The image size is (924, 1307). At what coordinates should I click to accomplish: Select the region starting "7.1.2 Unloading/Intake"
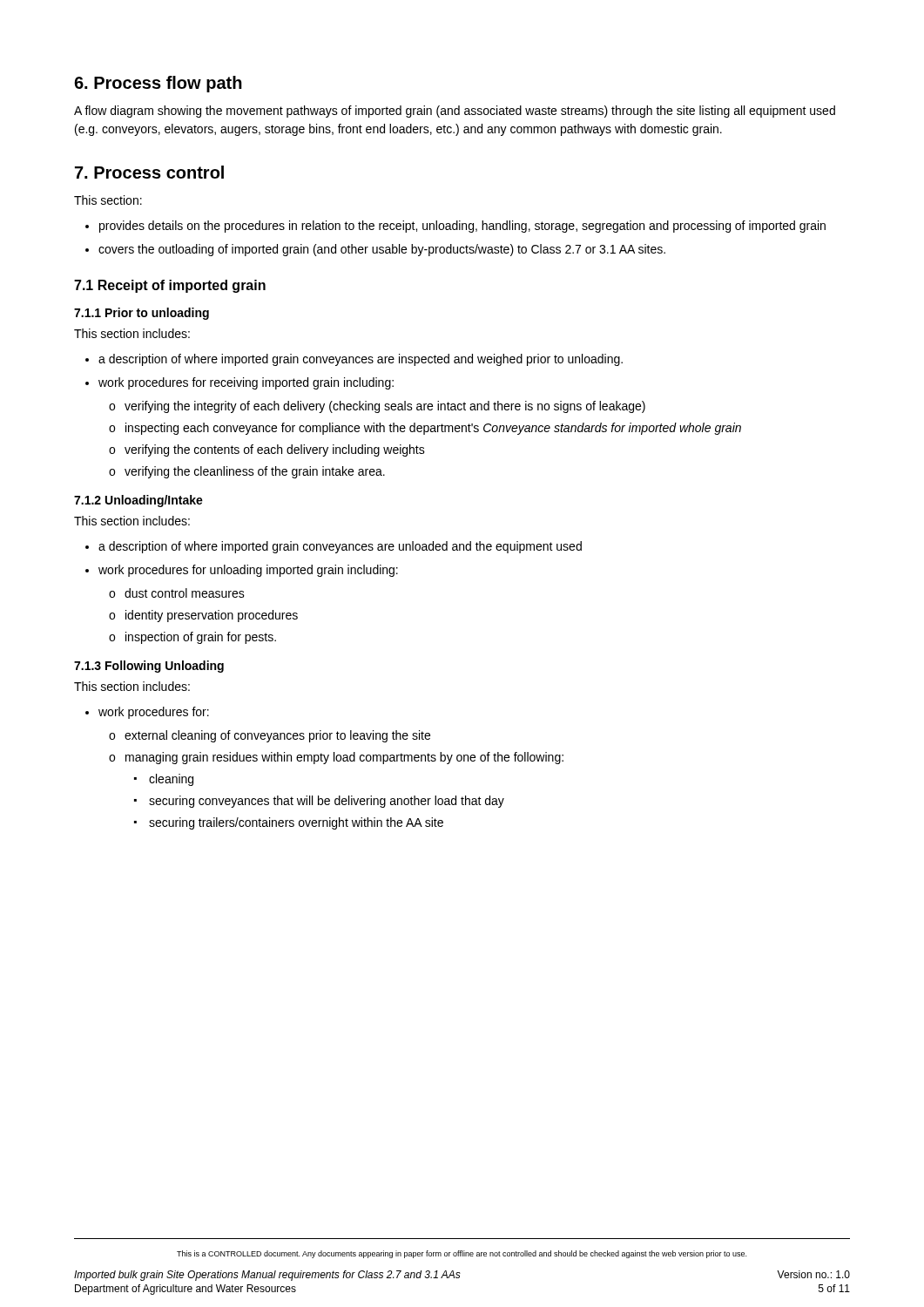pyautogui.click(x=138, y=500)
